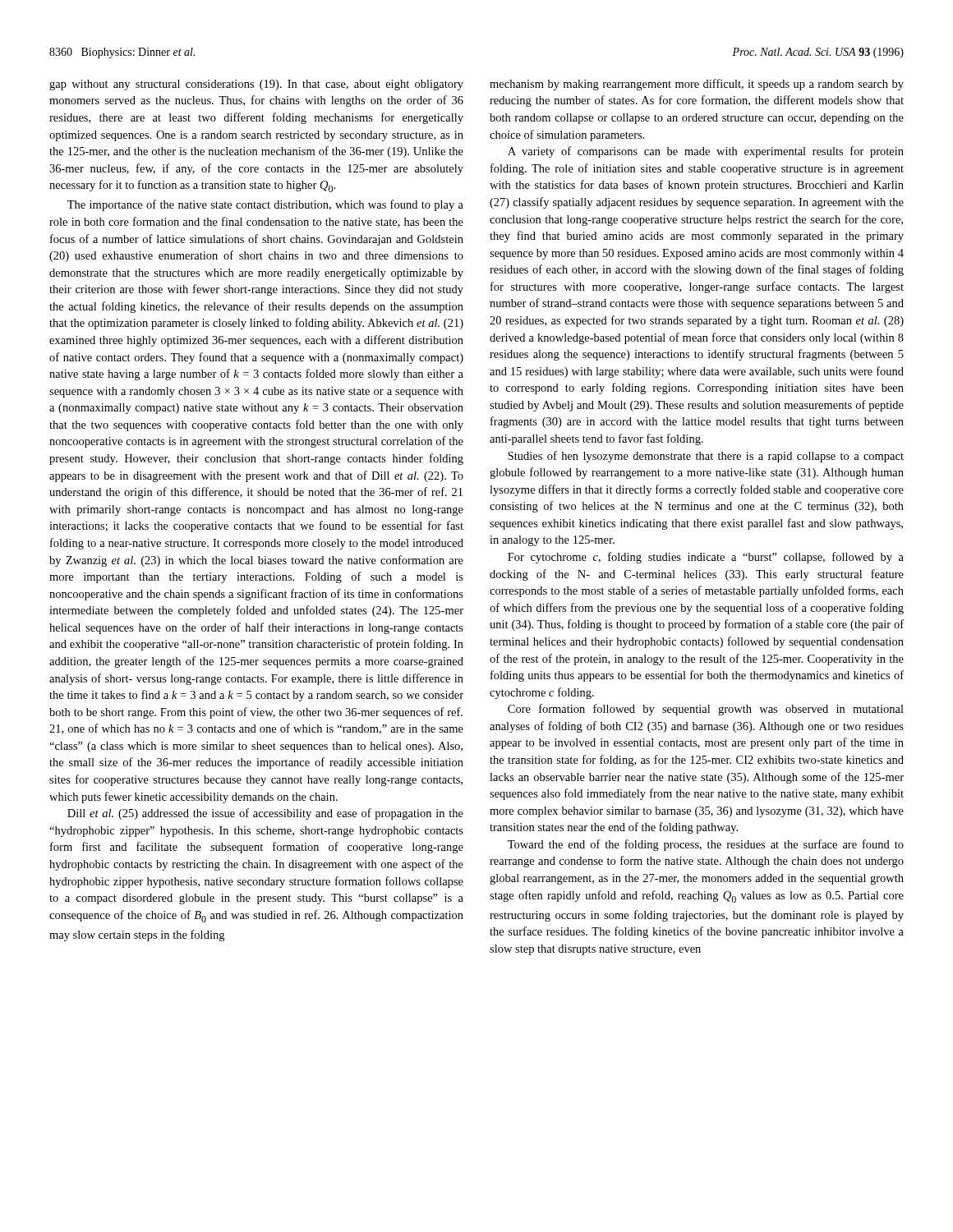Point to the text block starting "A variety of comparisons can be"
Image resolution: width=953 pixels, height=1232 pixels.
coord(697,295)
